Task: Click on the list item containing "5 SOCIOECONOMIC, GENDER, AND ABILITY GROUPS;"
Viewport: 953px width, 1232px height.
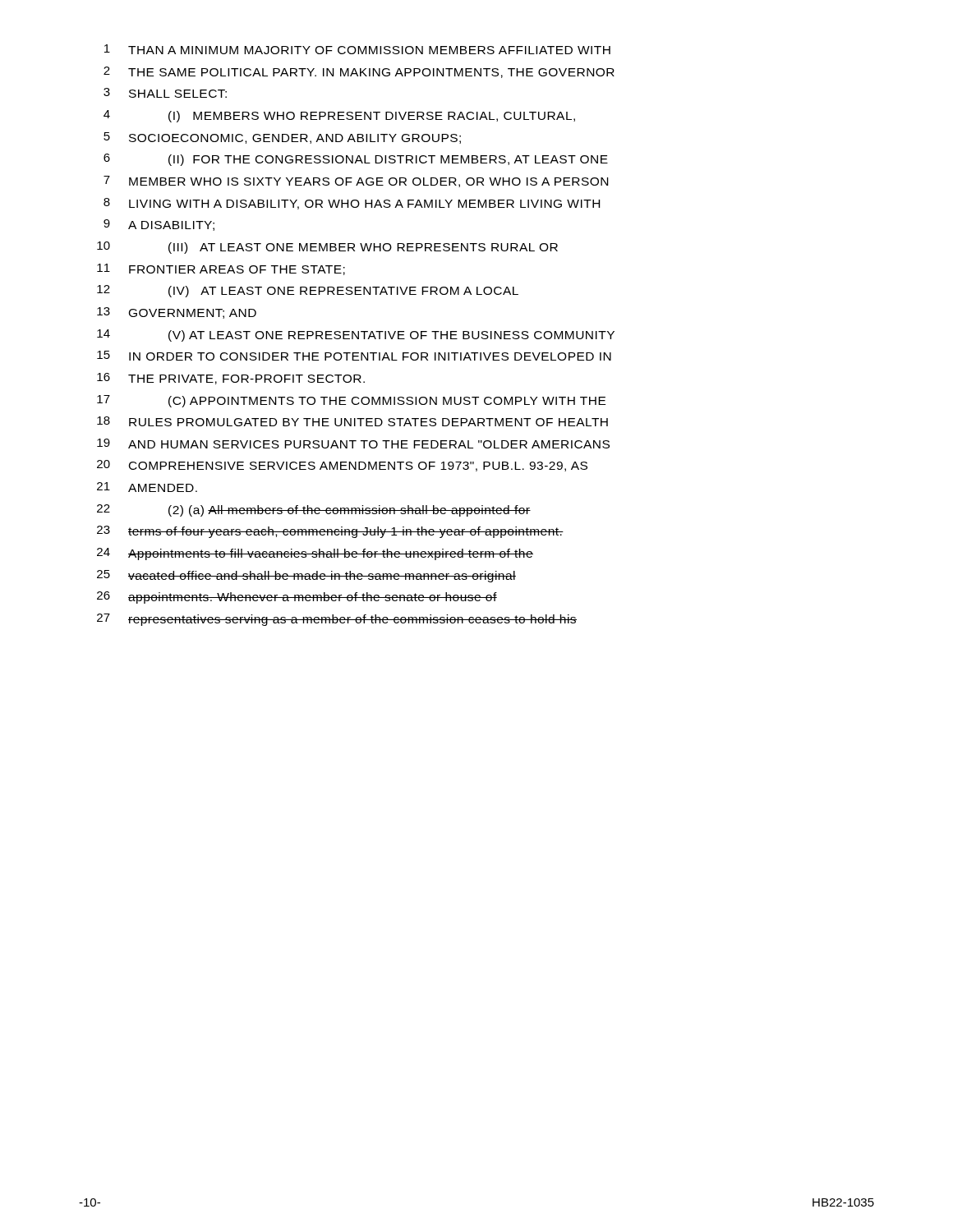Action: 282,138
